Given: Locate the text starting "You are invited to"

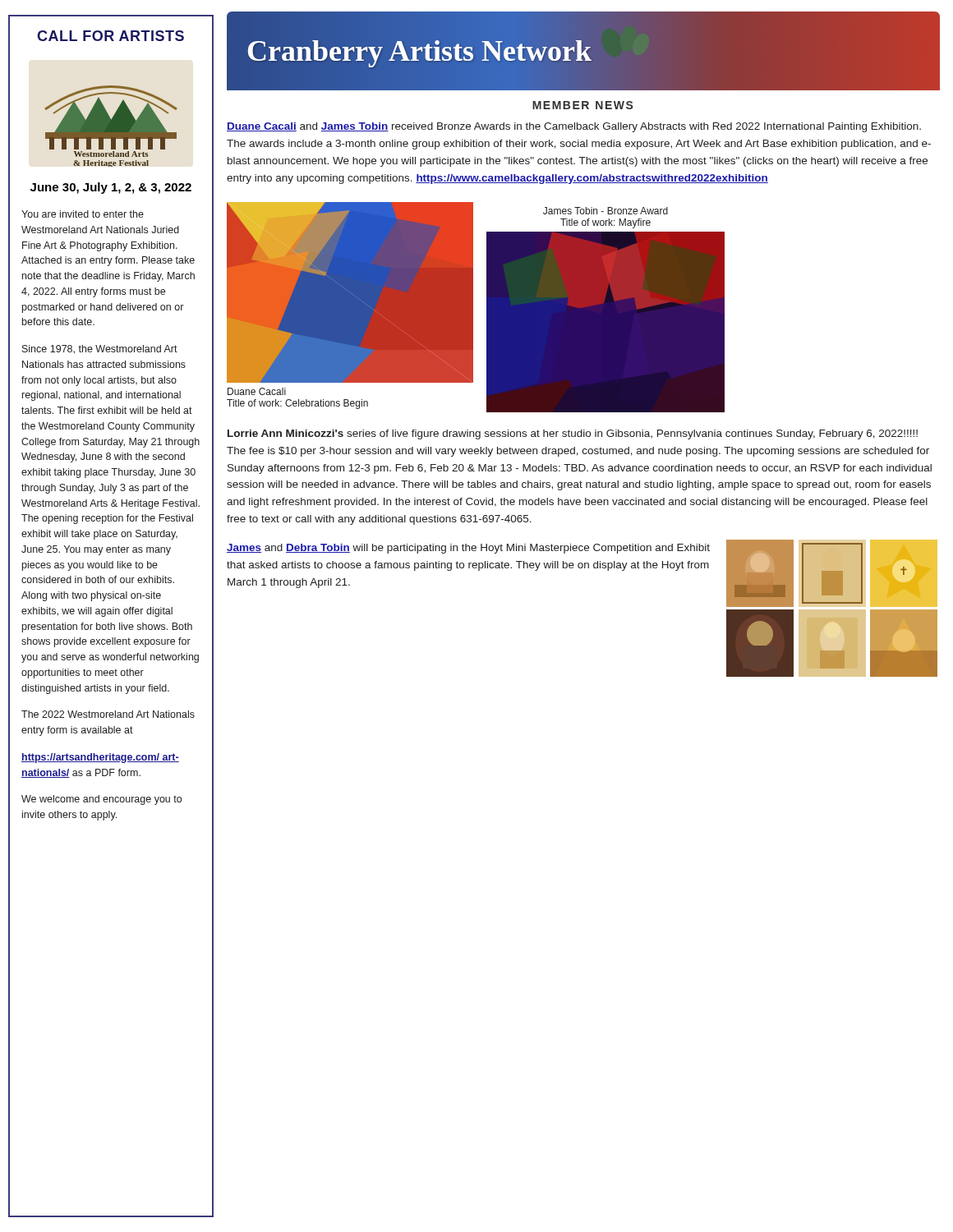Looking at the screenshot, I should tap(108, 268).
